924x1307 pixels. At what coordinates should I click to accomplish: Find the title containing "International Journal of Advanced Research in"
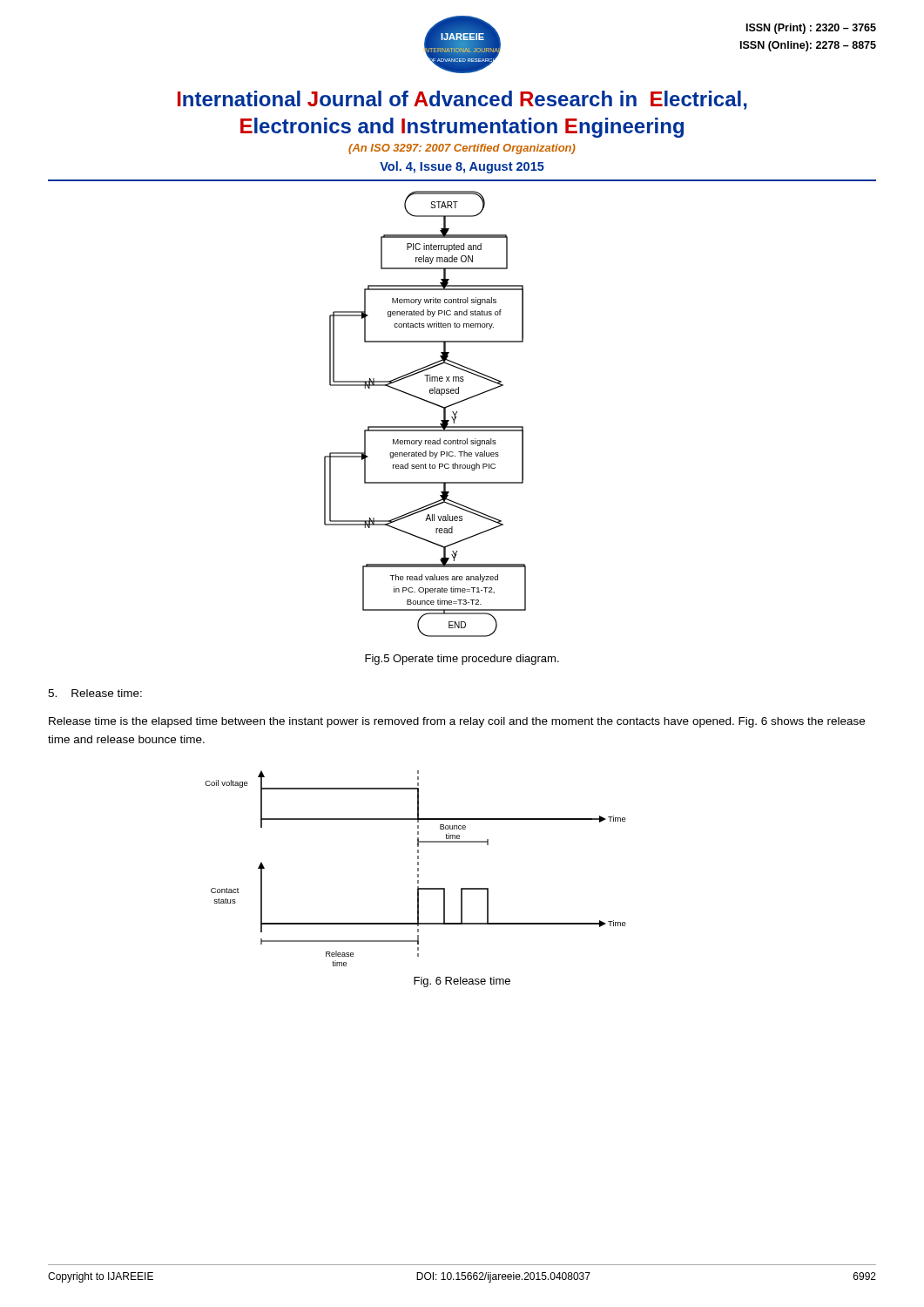[462, 113]
